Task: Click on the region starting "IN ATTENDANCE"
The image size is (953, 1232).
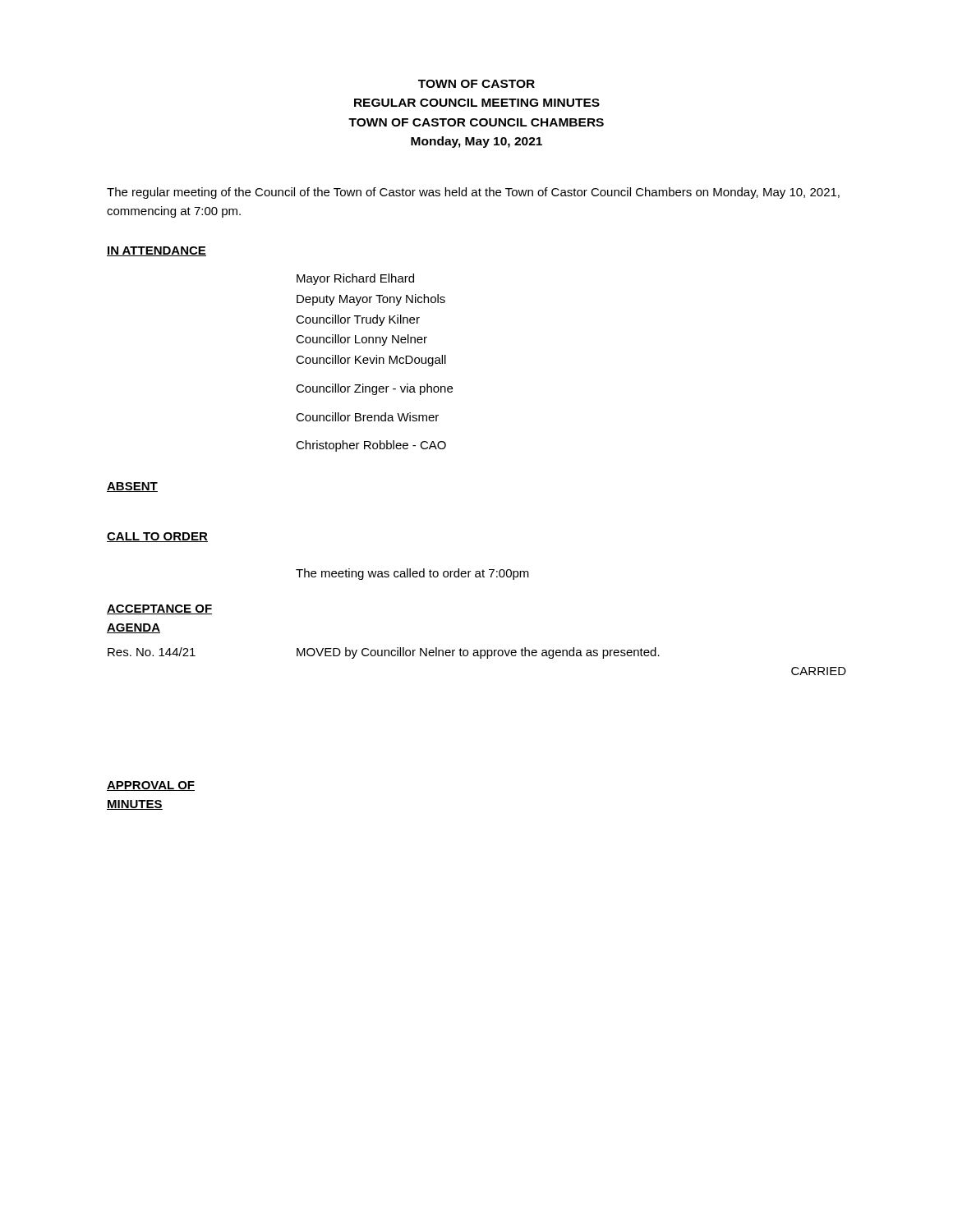Action: tap(156, 250)
